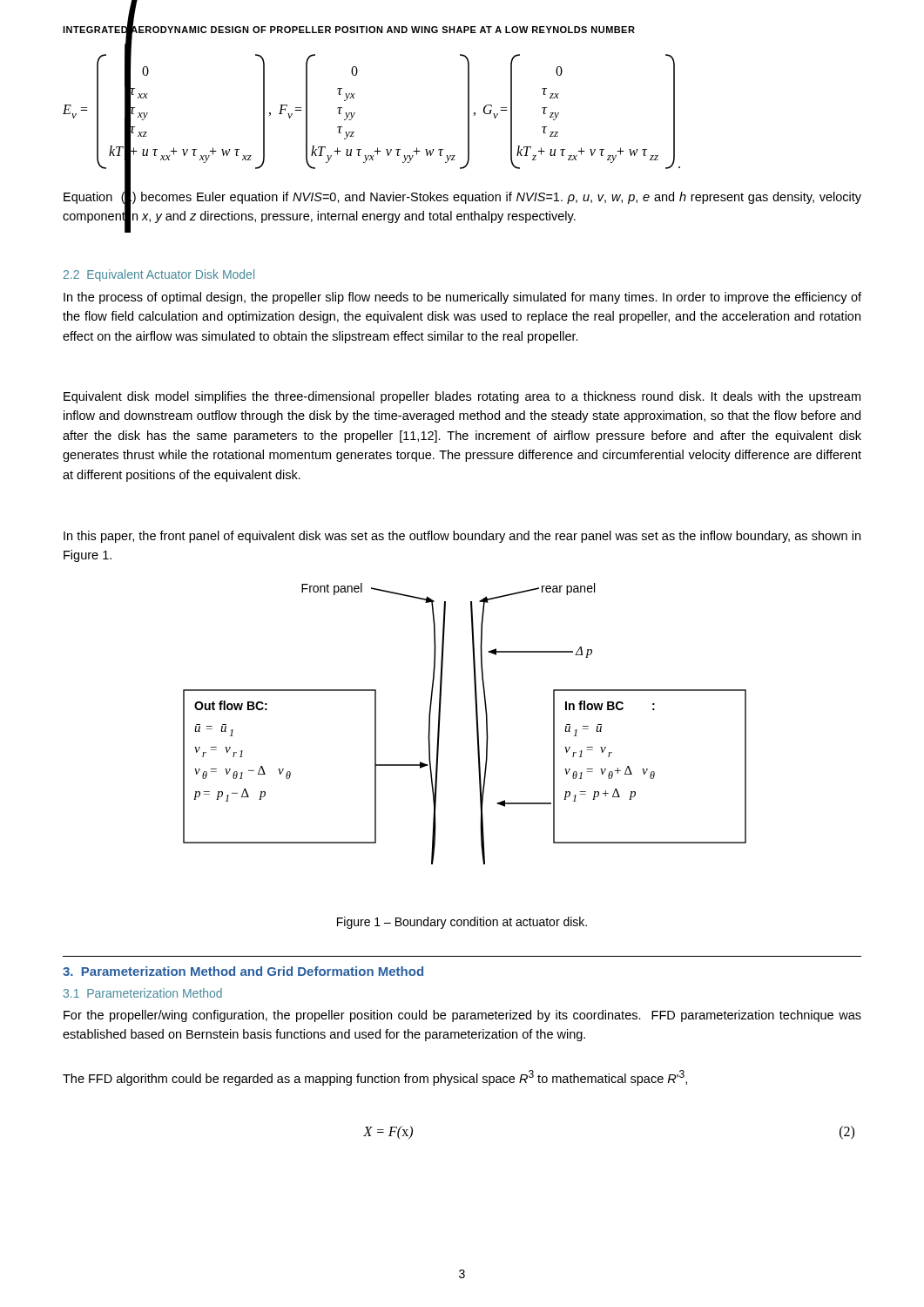Where is the passage that starts "For the propeller/wing configuration, the"?
The height and width of the screenshot is (1307, 924).
coord(462,1025)
